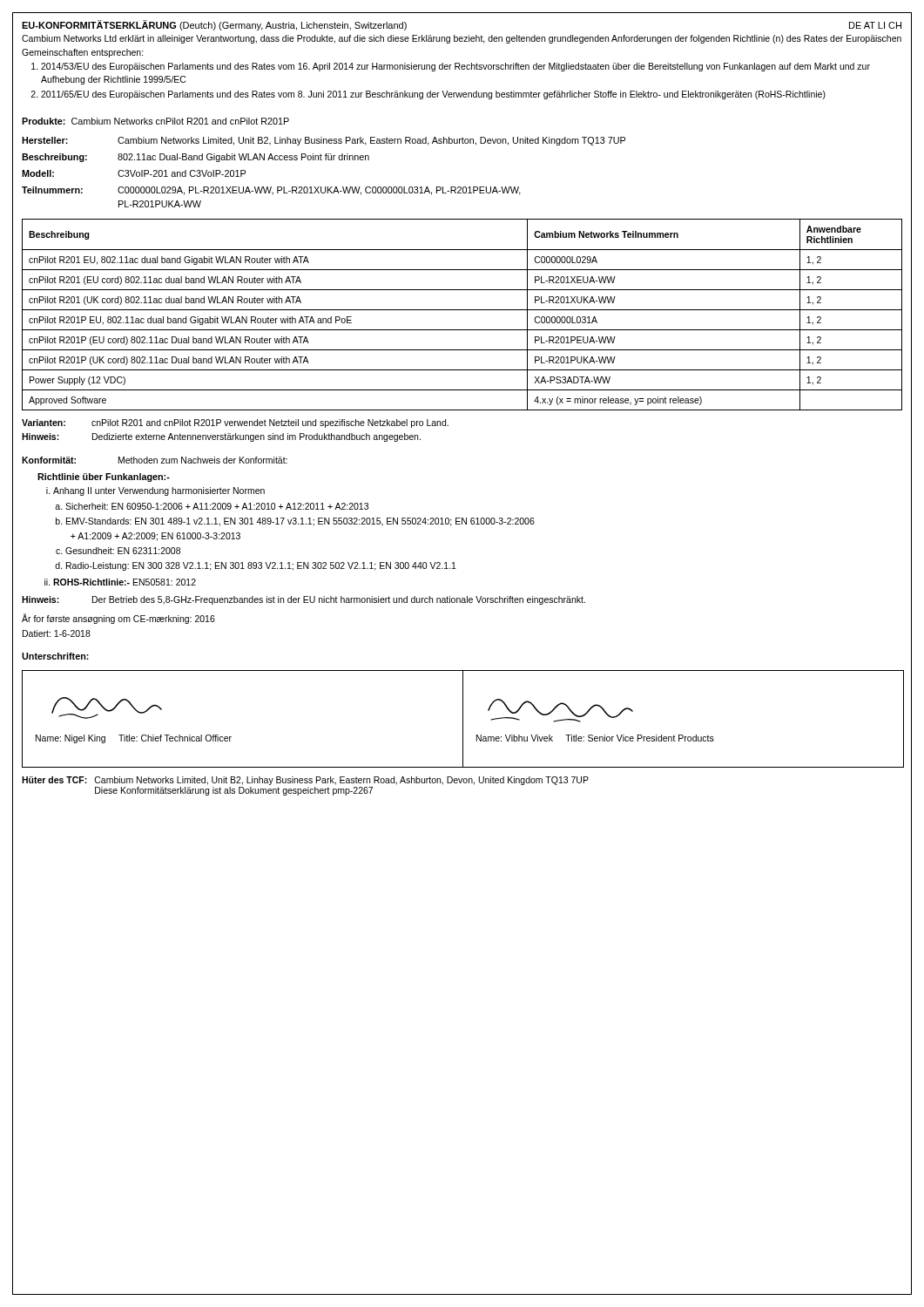This screenshot has height=1307, width=924.
Task: Find the passage starting "Hinweis: Der Betrieb des 5,8-GHz-Frequenzbandes ist"
Action: click(304, 599)
